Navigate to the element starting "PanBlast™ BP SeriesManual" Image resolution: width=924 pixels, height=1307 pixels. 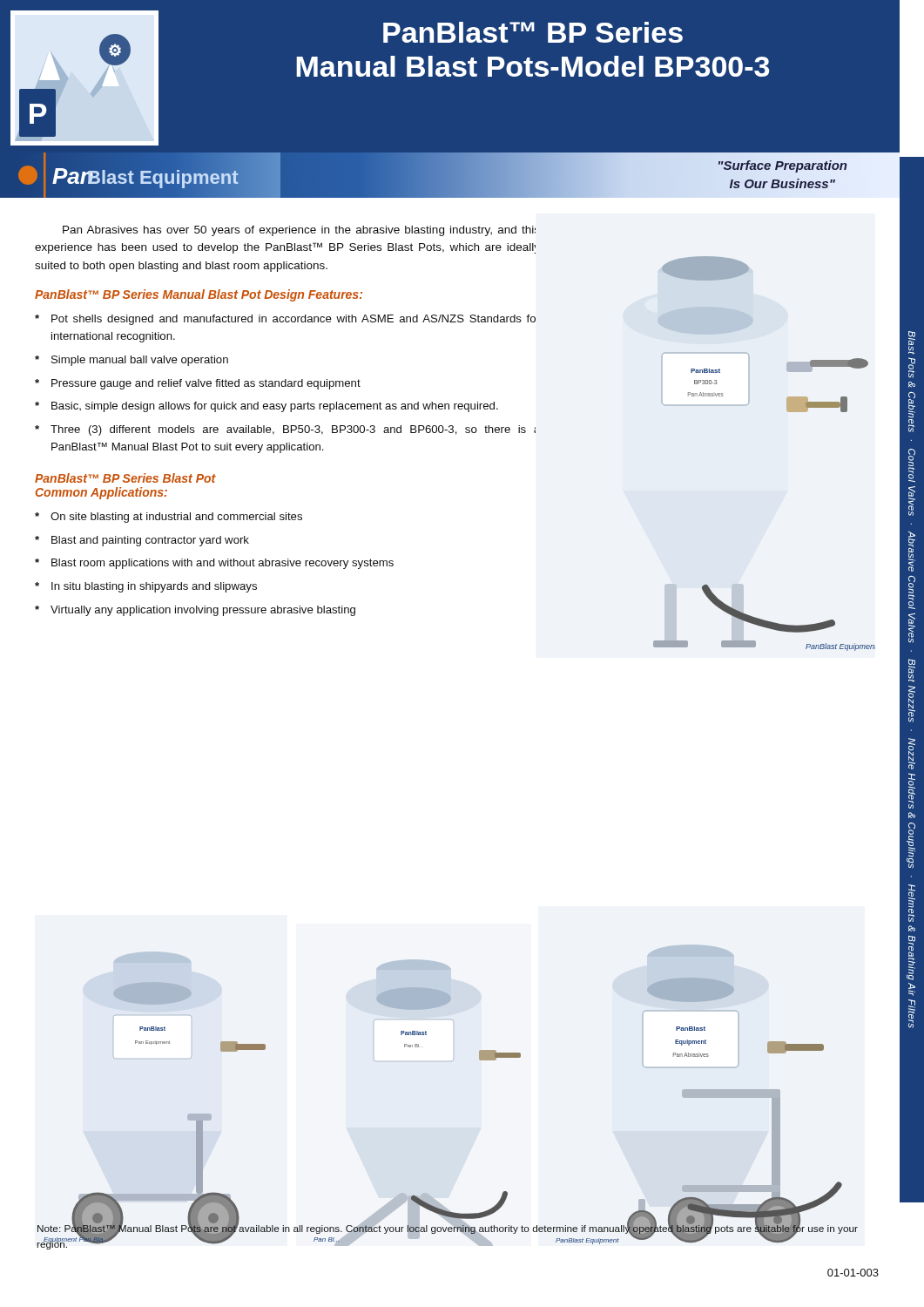tap(533, 50)
